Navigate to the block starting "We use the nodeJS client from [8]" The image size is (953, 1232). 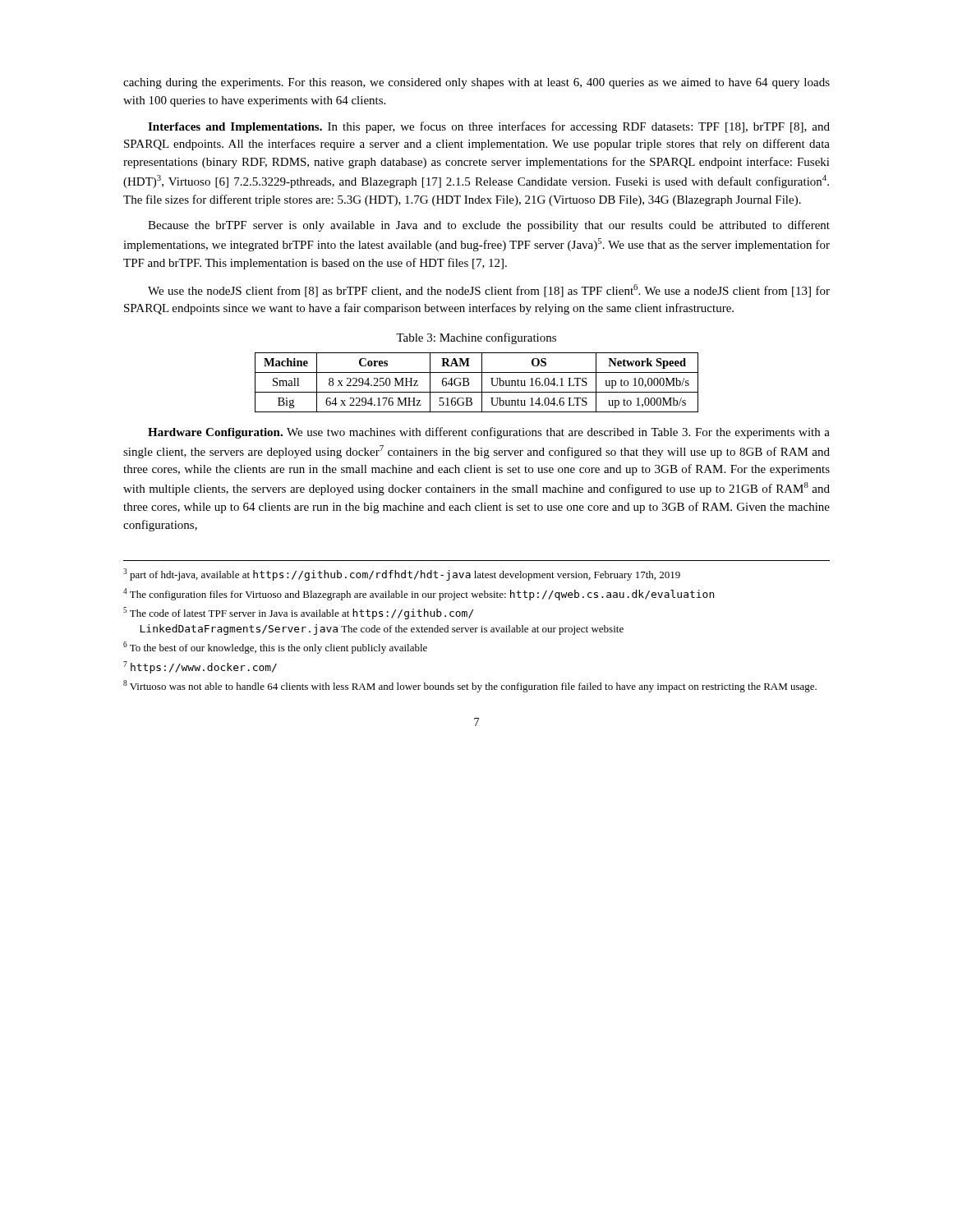476,299
